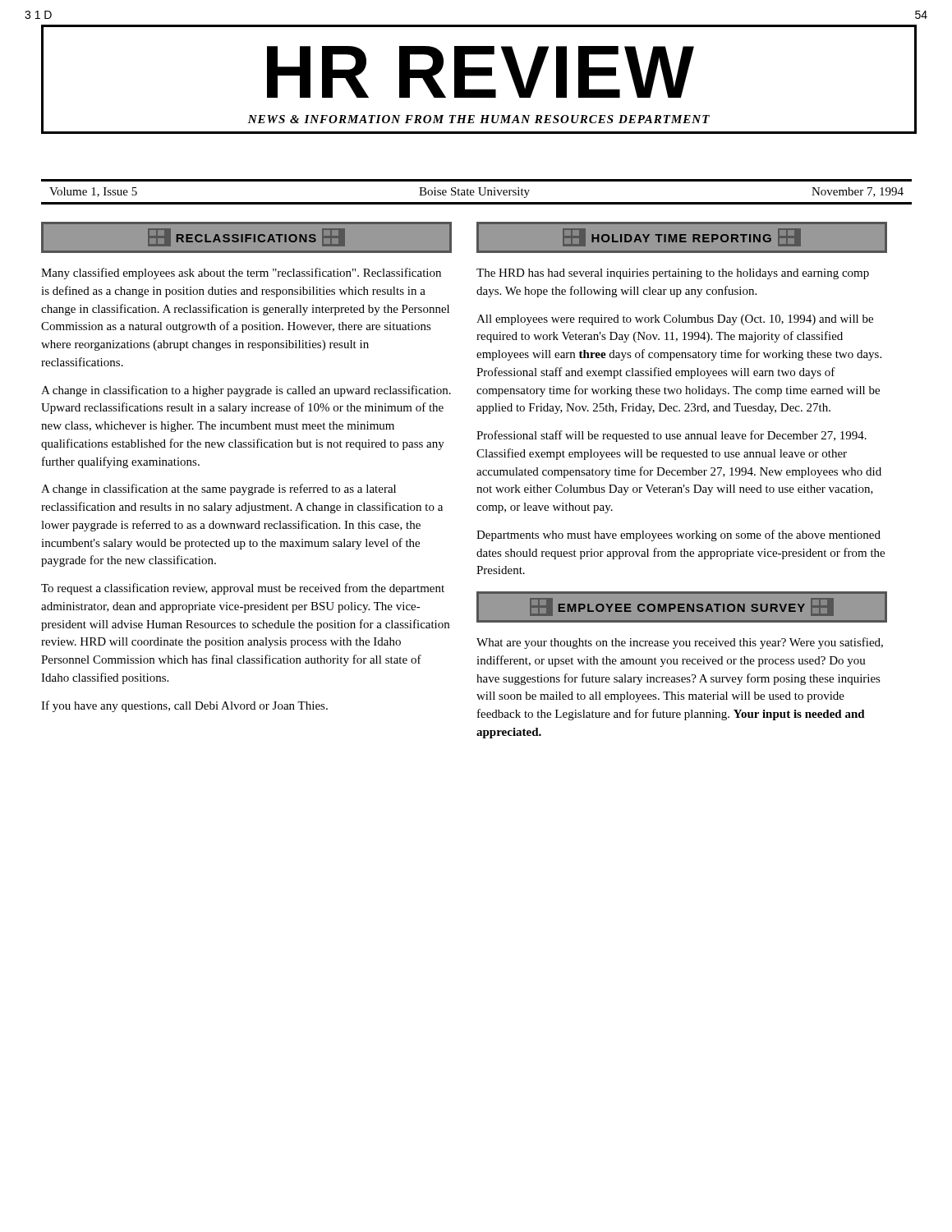Select the text block that says "Many classified employees ask about the term"
Image resolution: width=952 pixels, height=1232 pixels.
point(246,490)
